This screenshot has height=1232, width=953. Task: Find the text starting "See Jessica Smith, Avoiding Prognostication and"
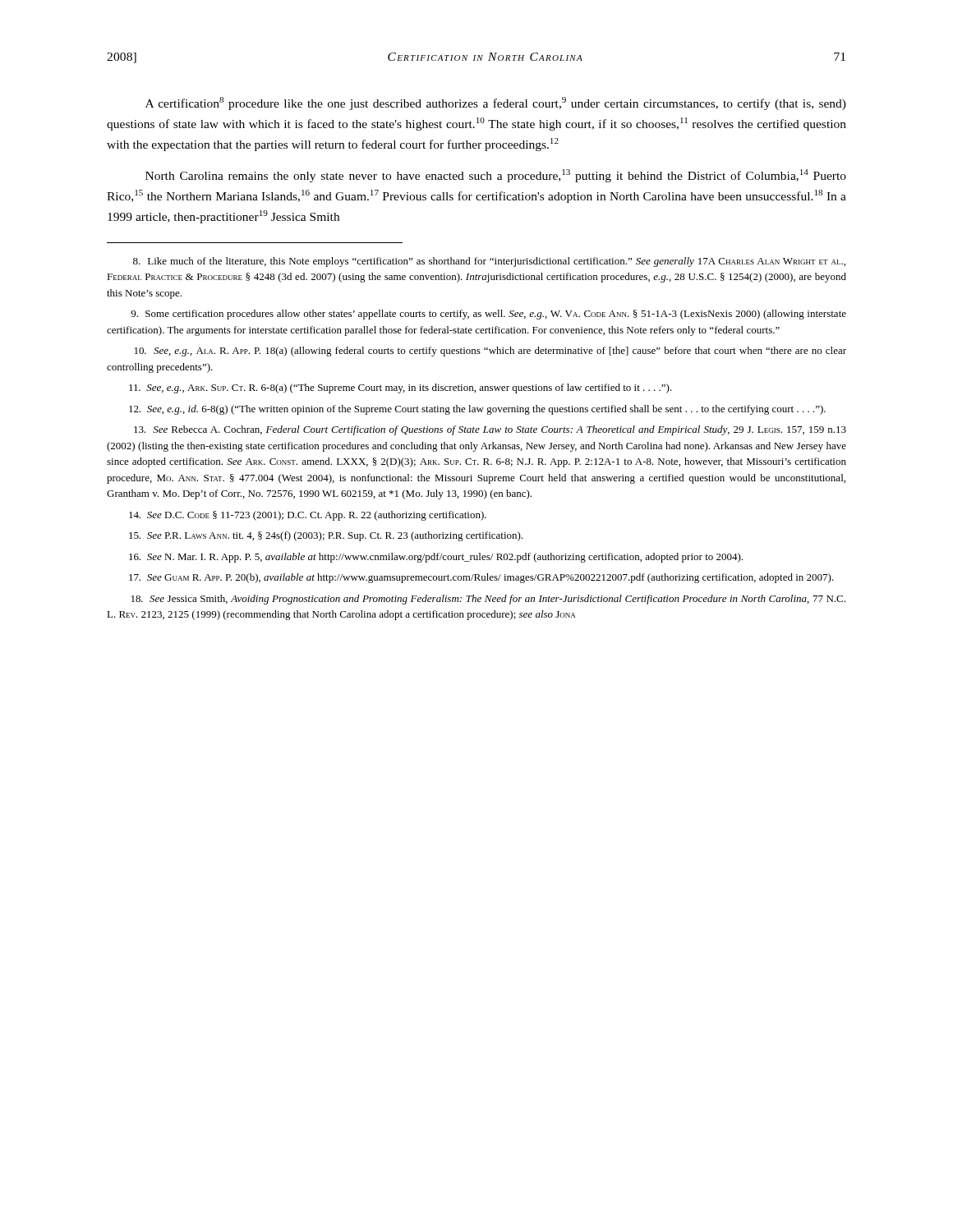pos(476,606)
